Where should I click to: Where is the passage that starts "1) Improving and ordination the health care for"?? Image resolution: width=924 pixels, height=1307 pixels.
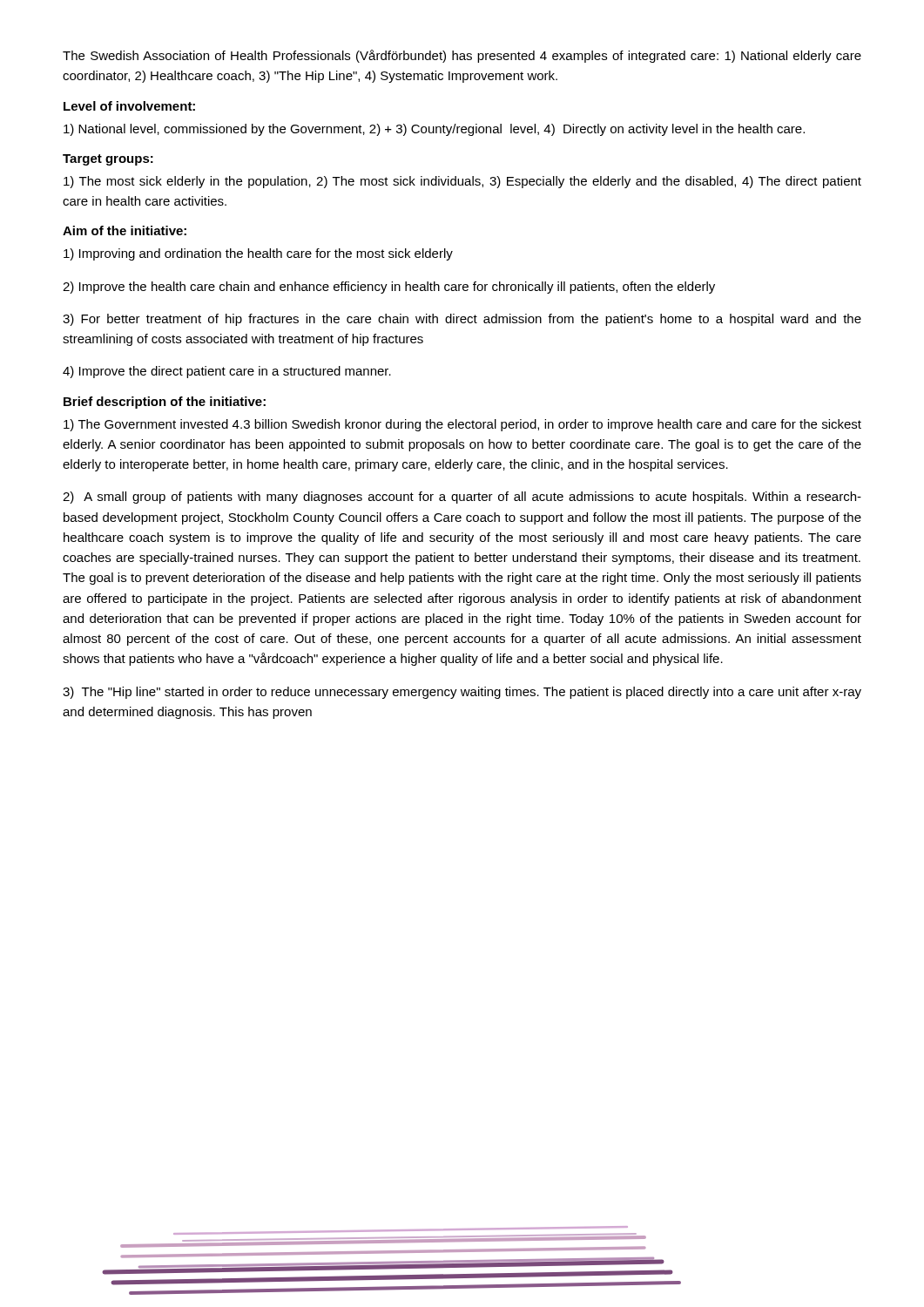click(x=258, y=253)
